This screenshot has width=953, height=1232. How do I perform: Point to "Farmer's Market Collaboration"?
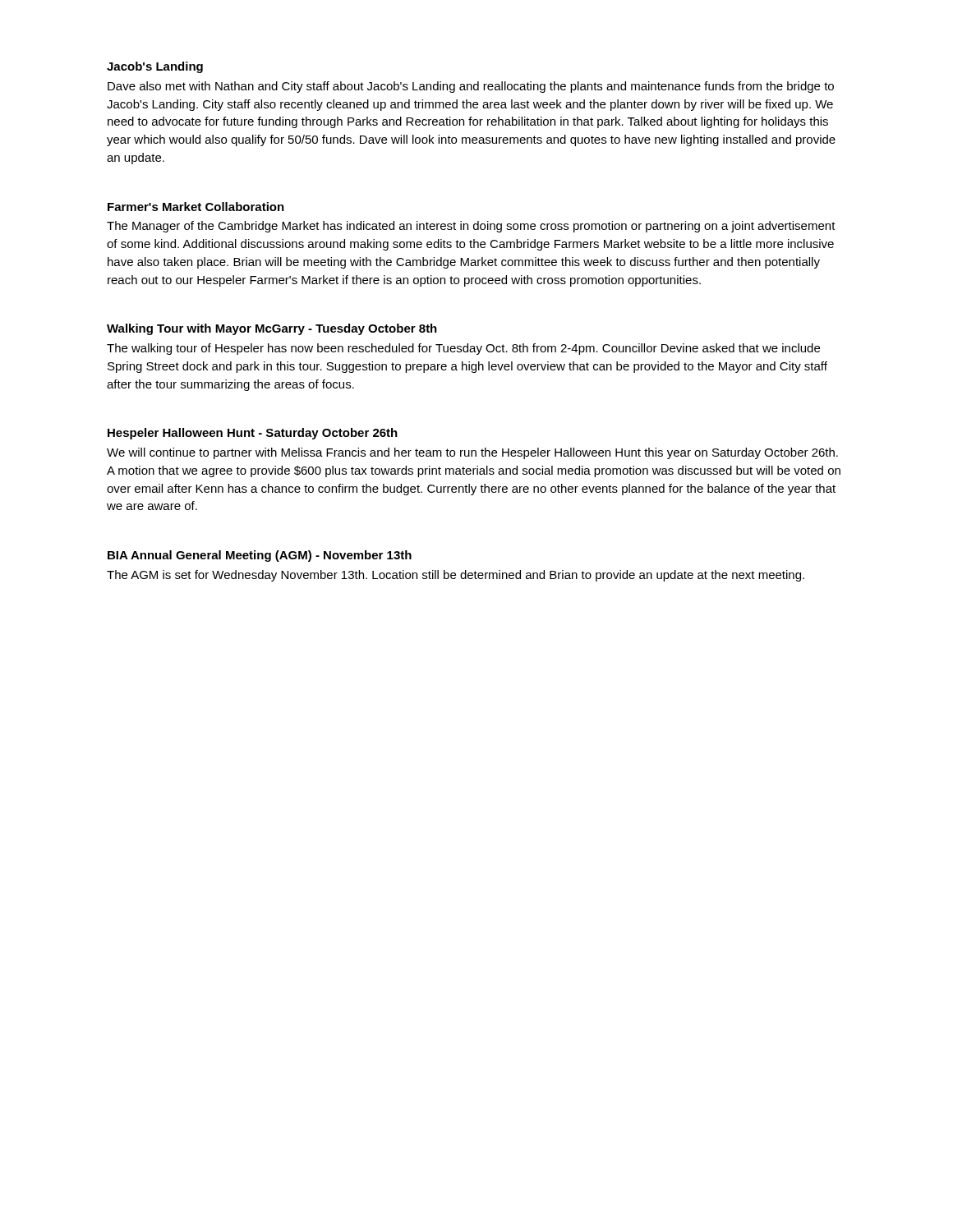pos(196,206)
